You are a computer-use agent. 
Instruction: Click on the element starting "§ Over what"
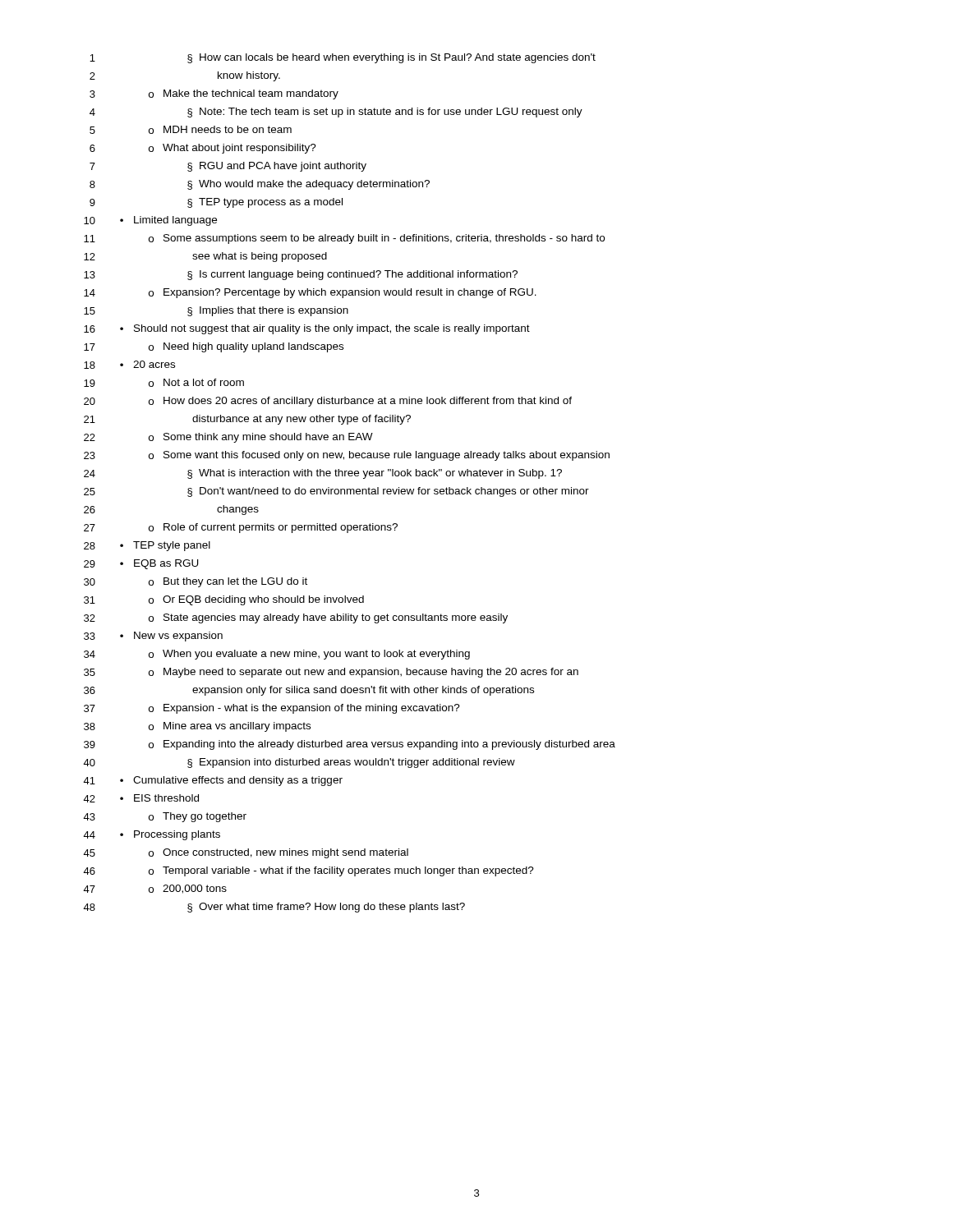pyautogui.click(x=326, y=908)
